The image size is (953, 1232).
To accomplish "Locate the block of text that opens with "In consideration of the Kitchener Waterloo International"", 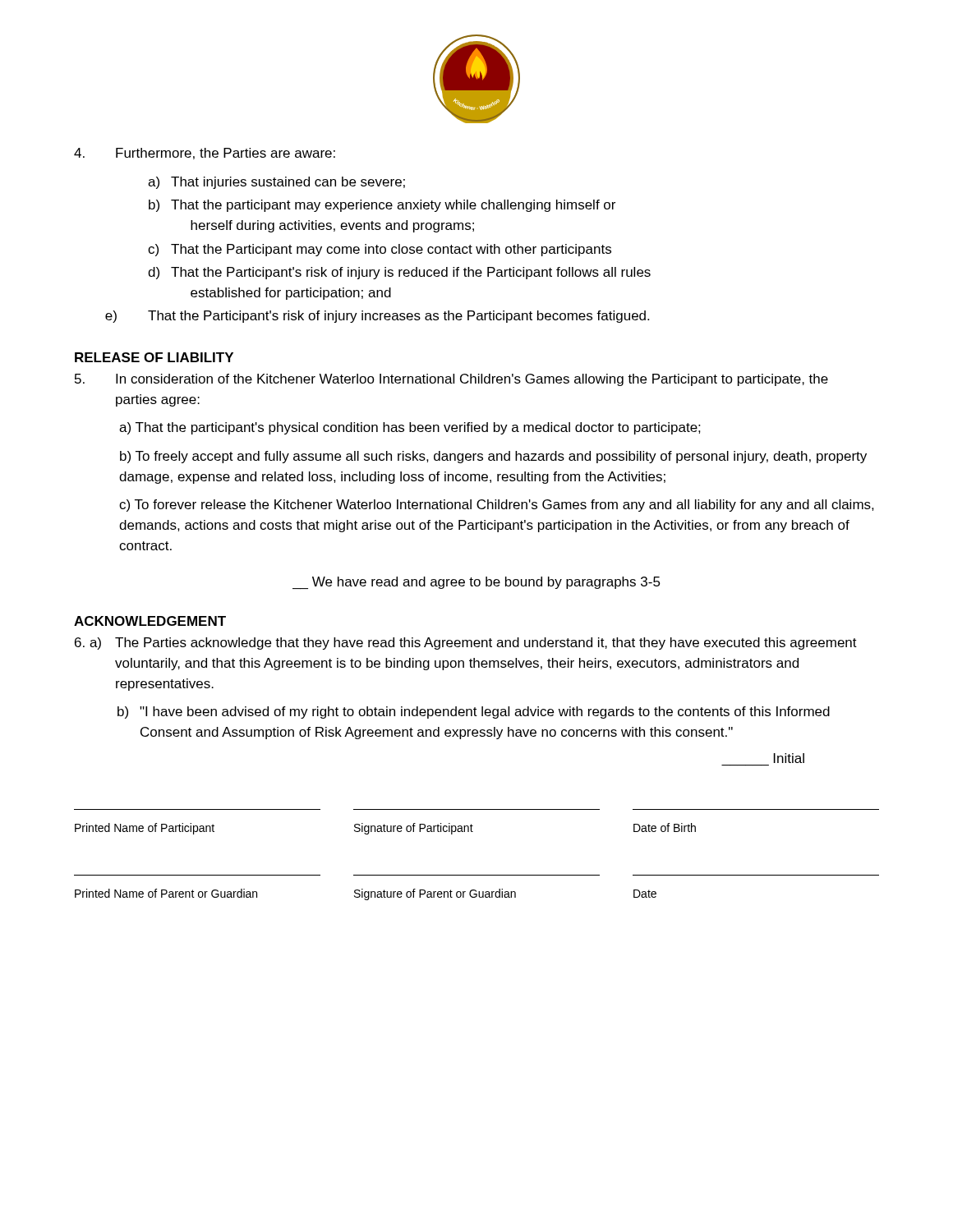I will click(472, 390).
